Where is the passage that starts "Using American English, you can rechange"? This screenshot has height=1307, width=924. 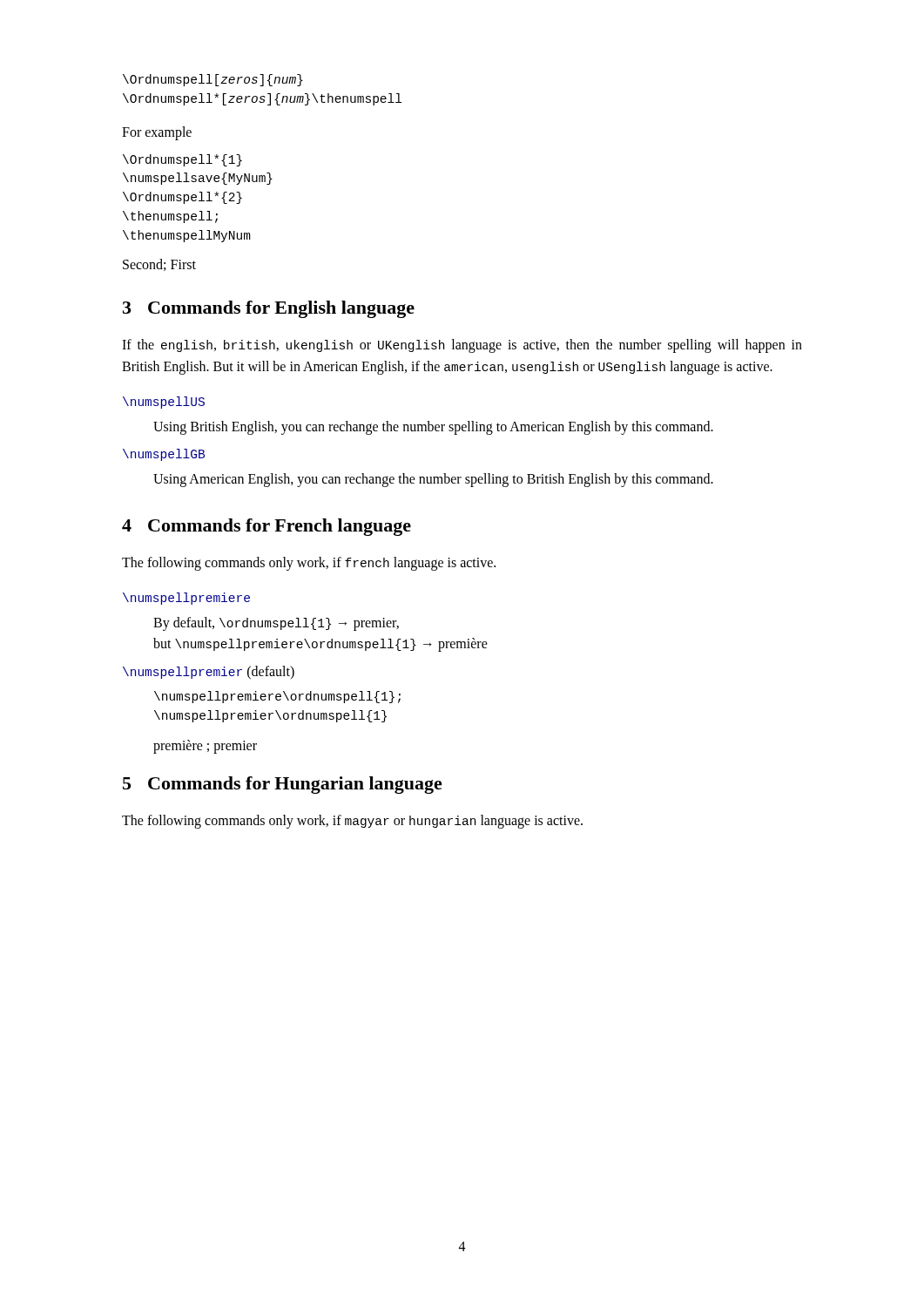(x=478, y=479)
